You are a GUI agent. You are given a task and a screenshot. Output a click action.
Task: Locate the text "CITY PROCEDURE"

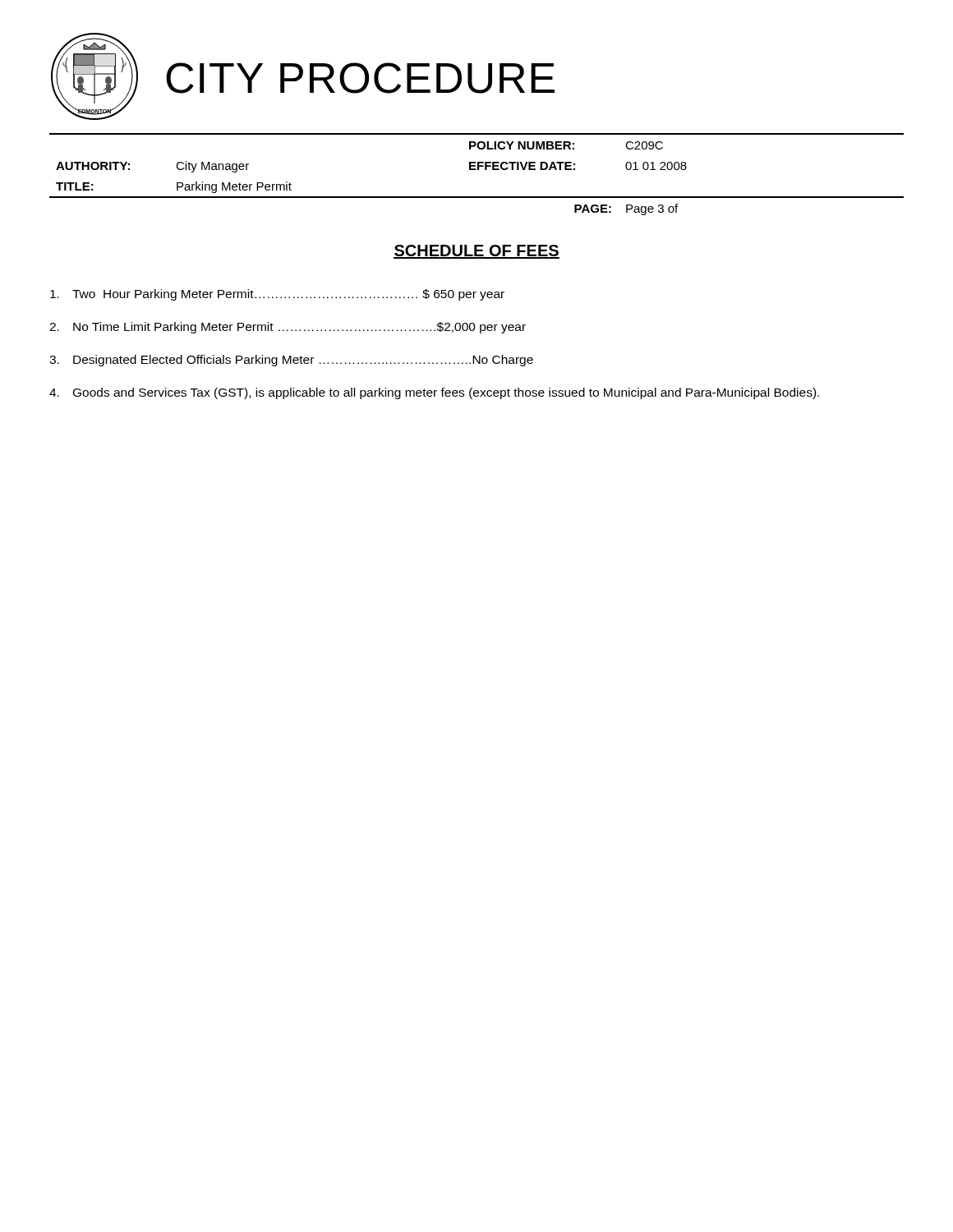click(x=361, y=78)
